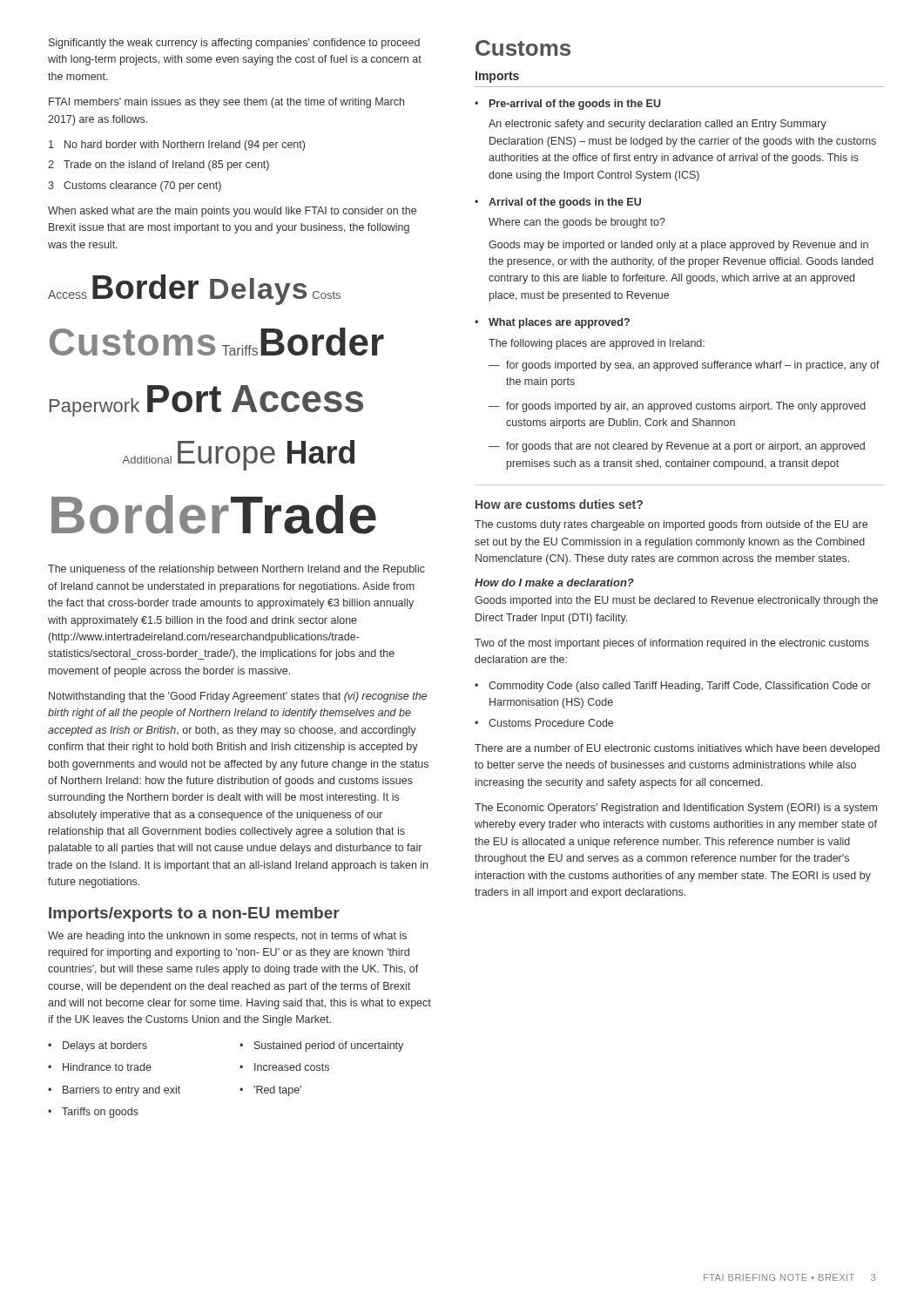
Task: Locate the text block that says "The customs duty rates chargeable"
Action: point(671,542)
